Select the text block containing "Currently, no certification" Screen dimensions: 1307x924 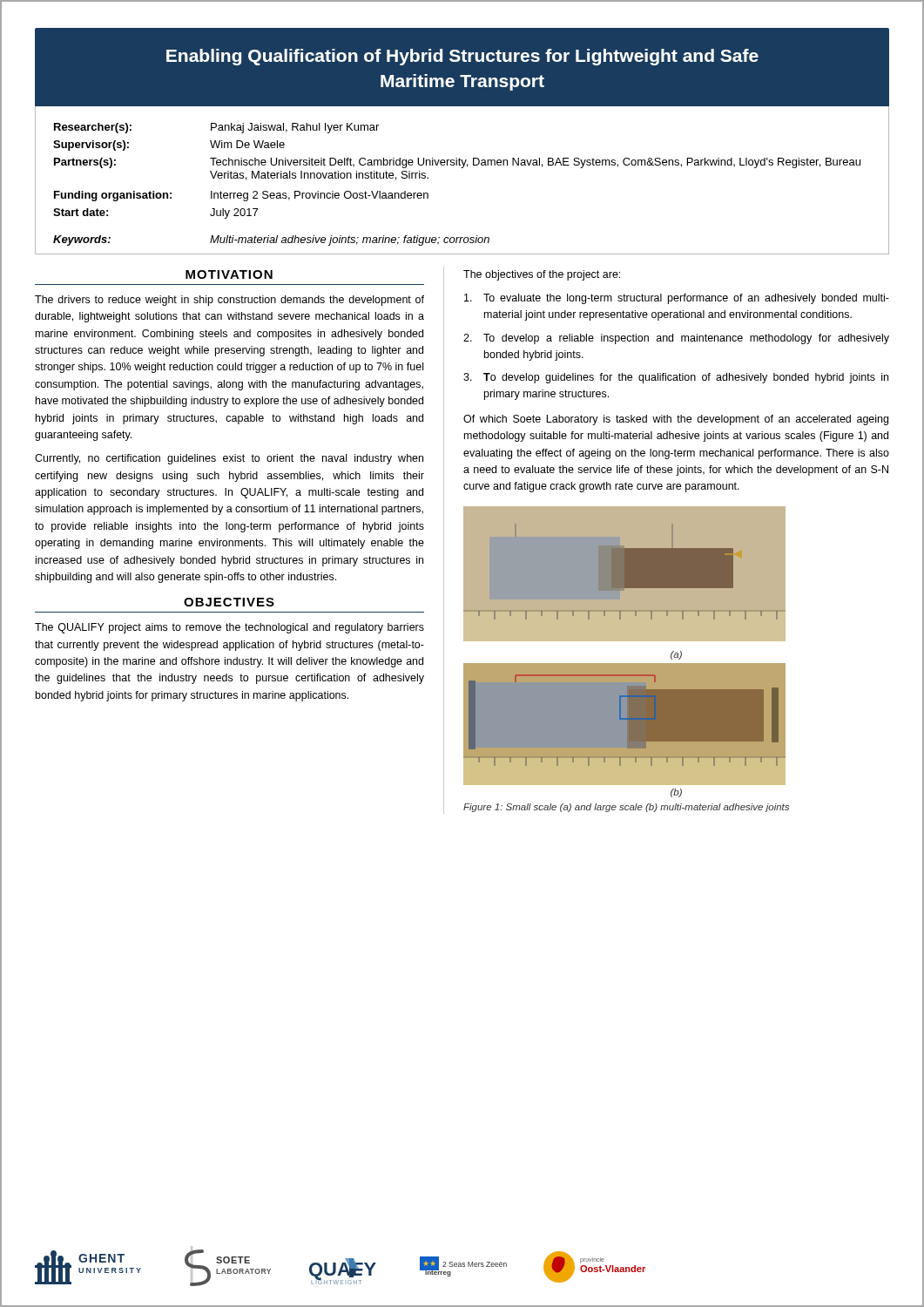[x=229, y=518]
